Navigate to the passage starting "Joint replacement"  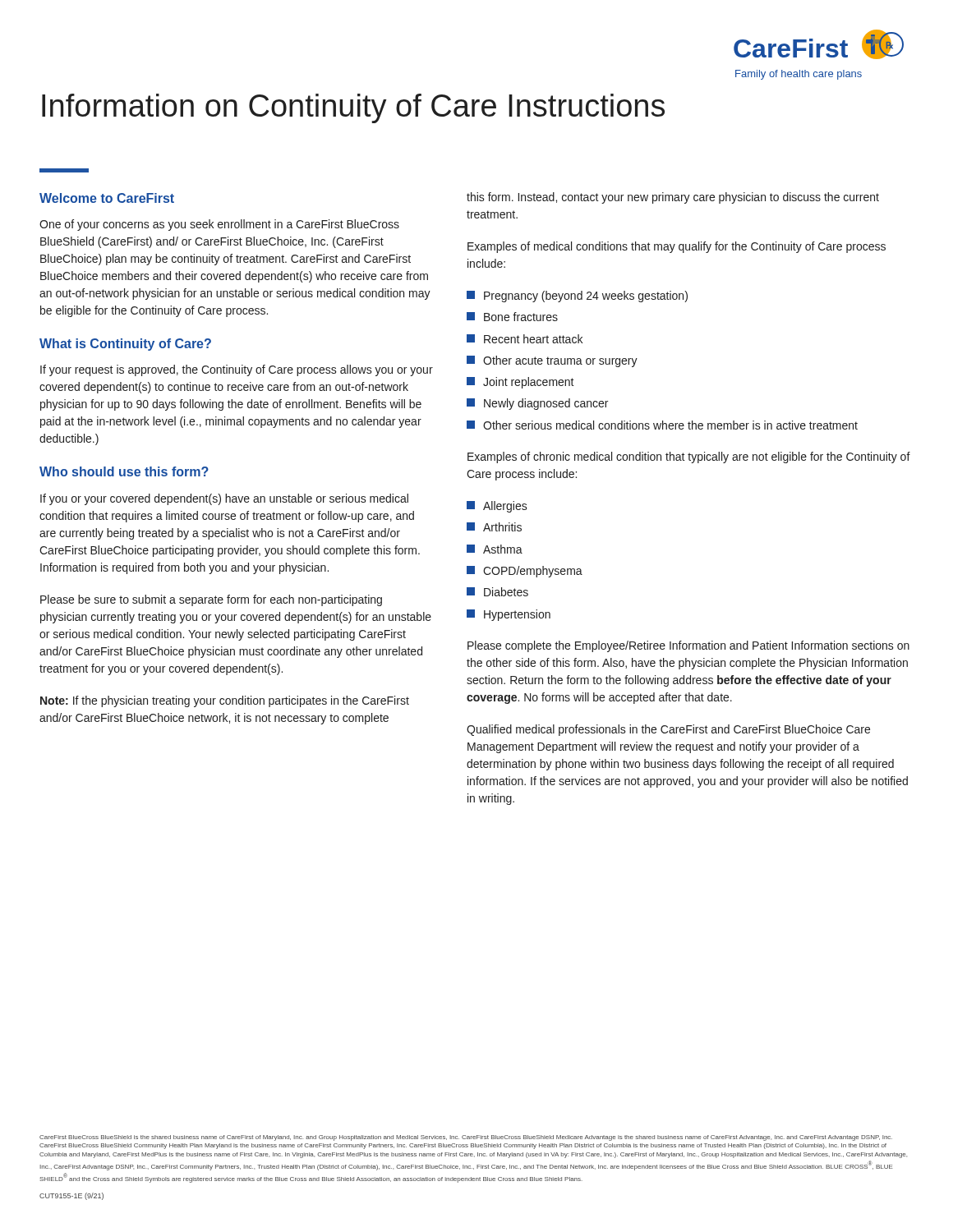(x=520, y=382)
